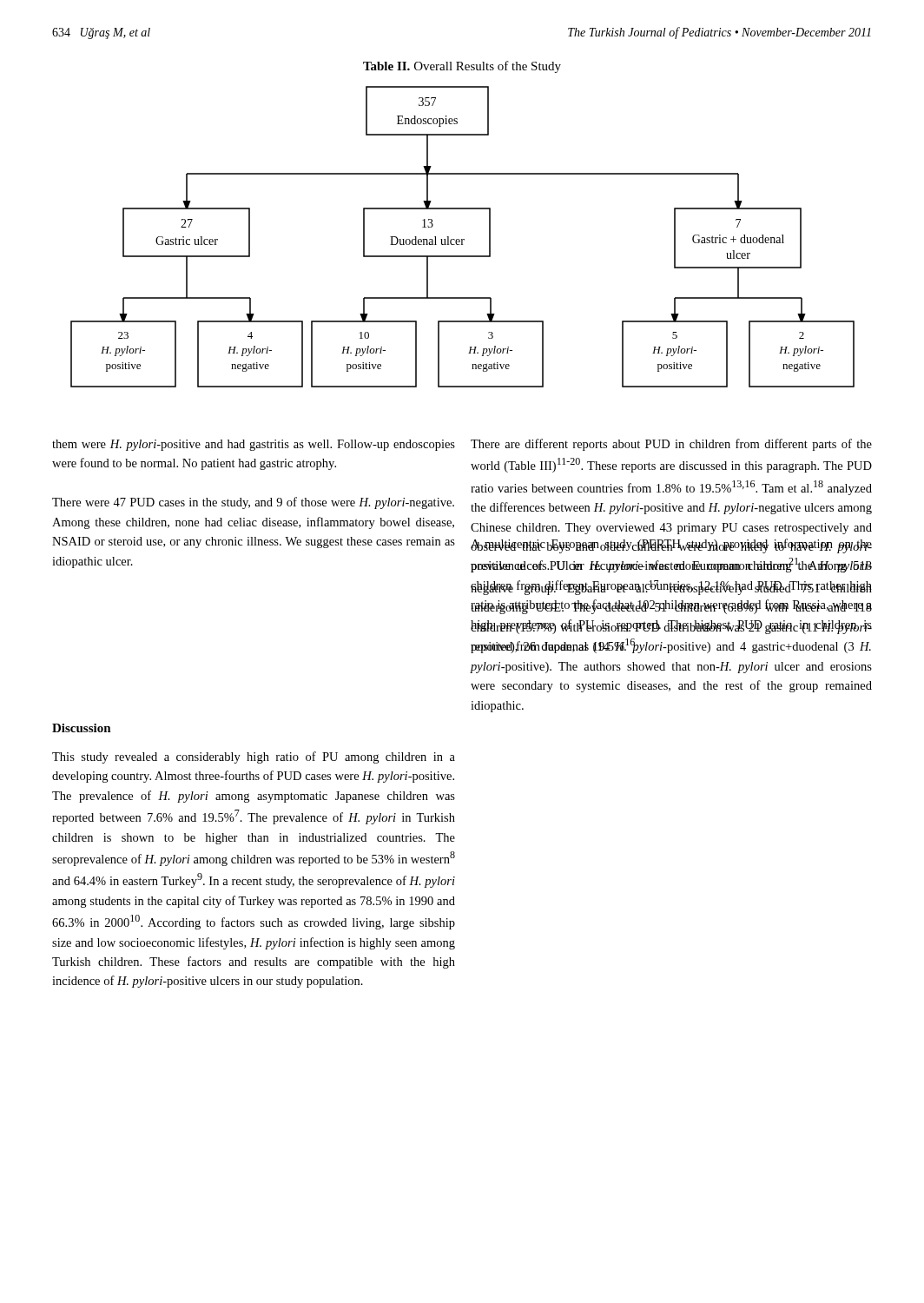Click on the passage starting "There are different reports about PUD in children"

click(x=671, y=574)
